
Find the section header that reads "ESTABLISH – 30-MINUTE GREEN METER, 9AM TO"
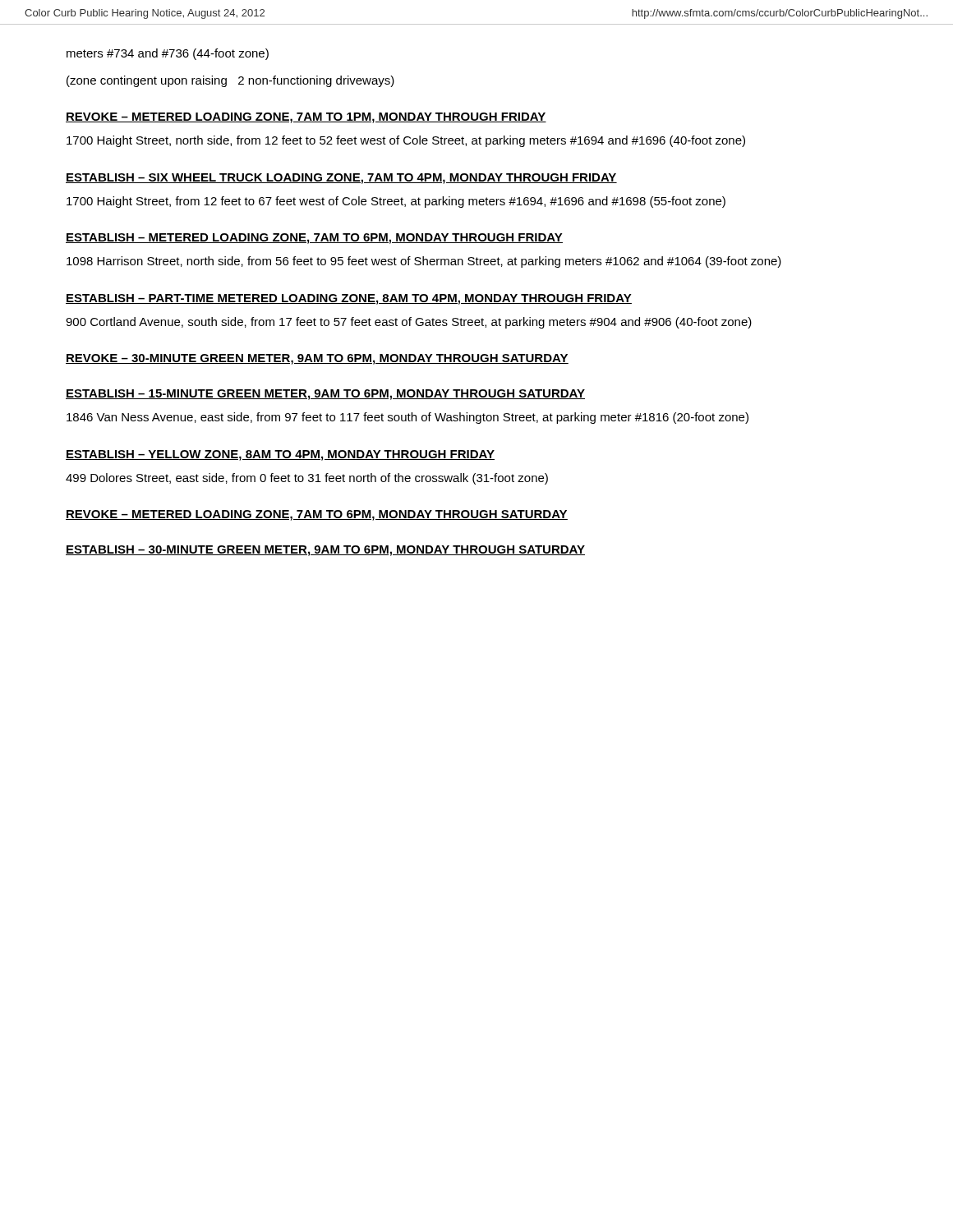coord(325,549)
